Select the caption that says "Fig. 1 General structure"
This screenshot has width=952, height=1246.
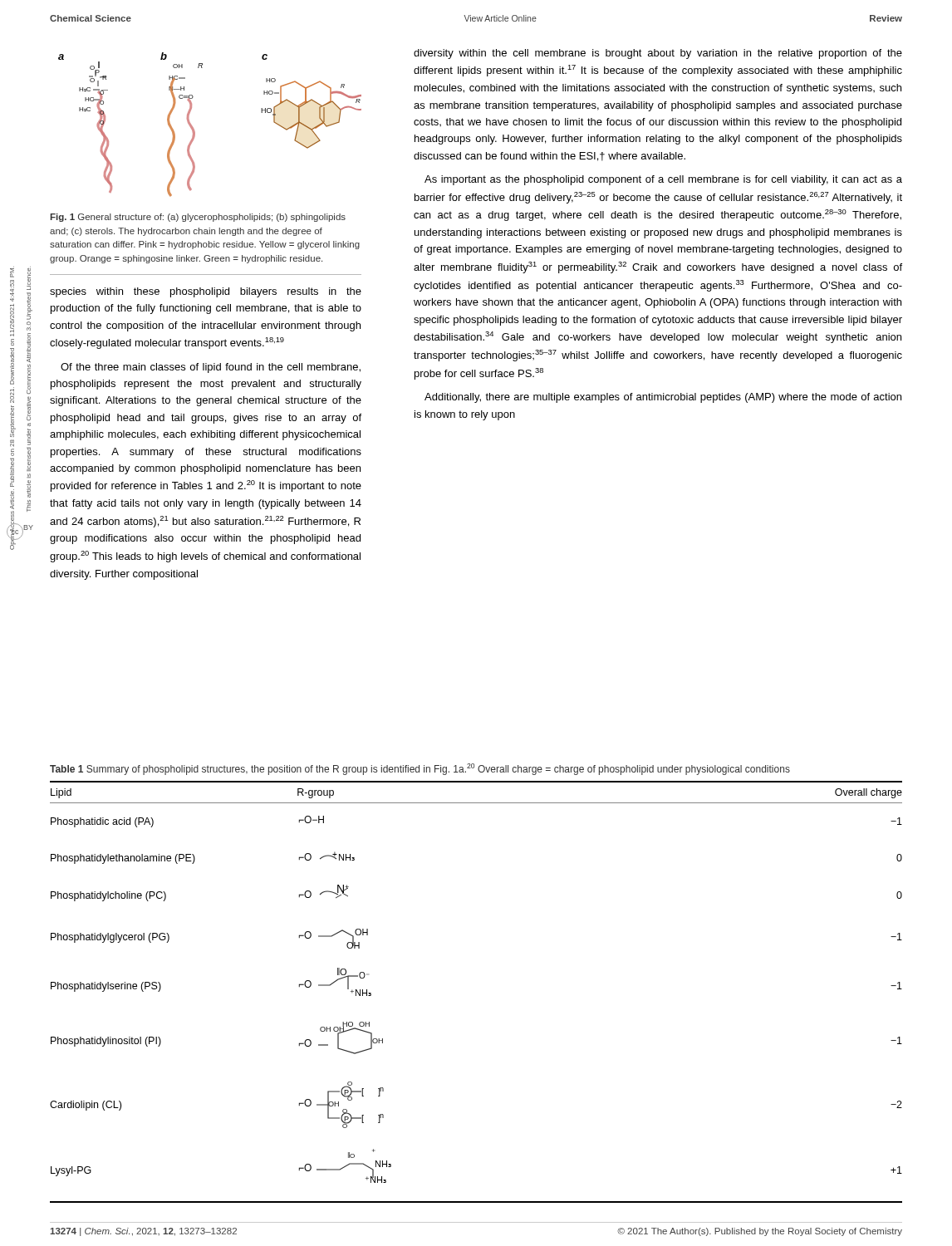pyautogui.click(x=205, y=238)
